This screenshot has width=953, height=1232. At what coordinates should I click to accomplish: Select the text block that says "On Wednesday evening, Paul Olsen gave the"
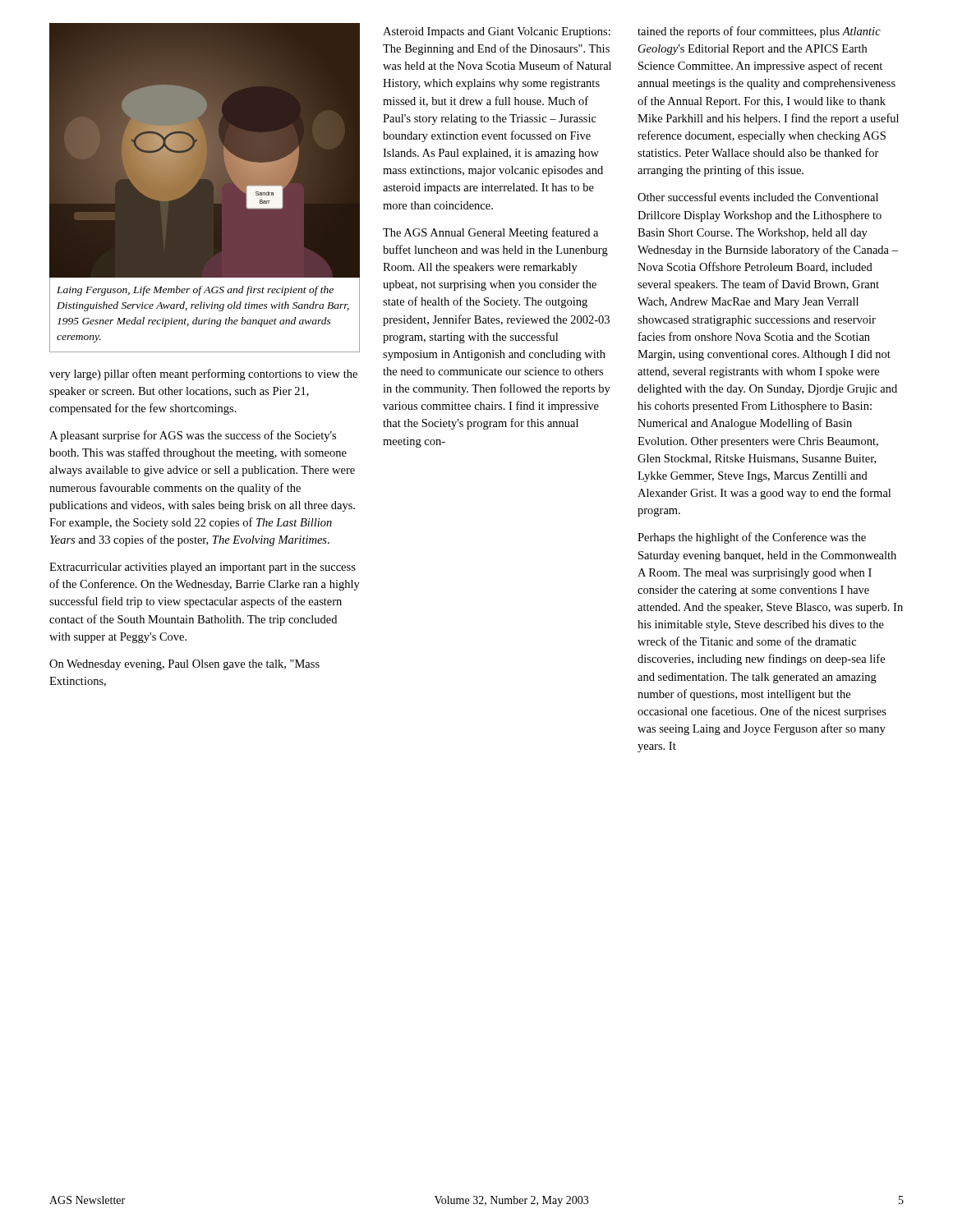coord(184,672)
